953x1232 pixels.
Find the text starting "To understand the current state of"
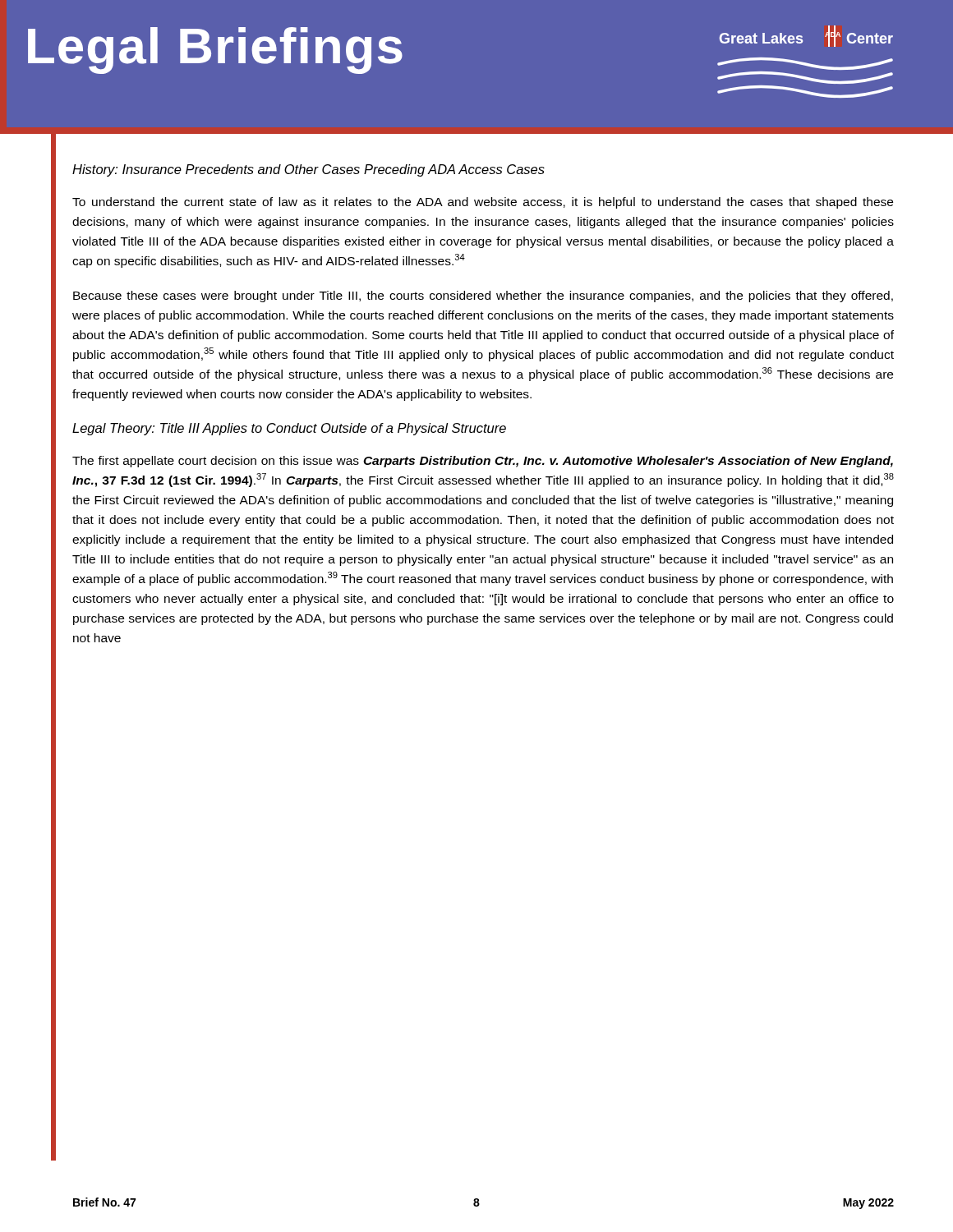[483, 231]
